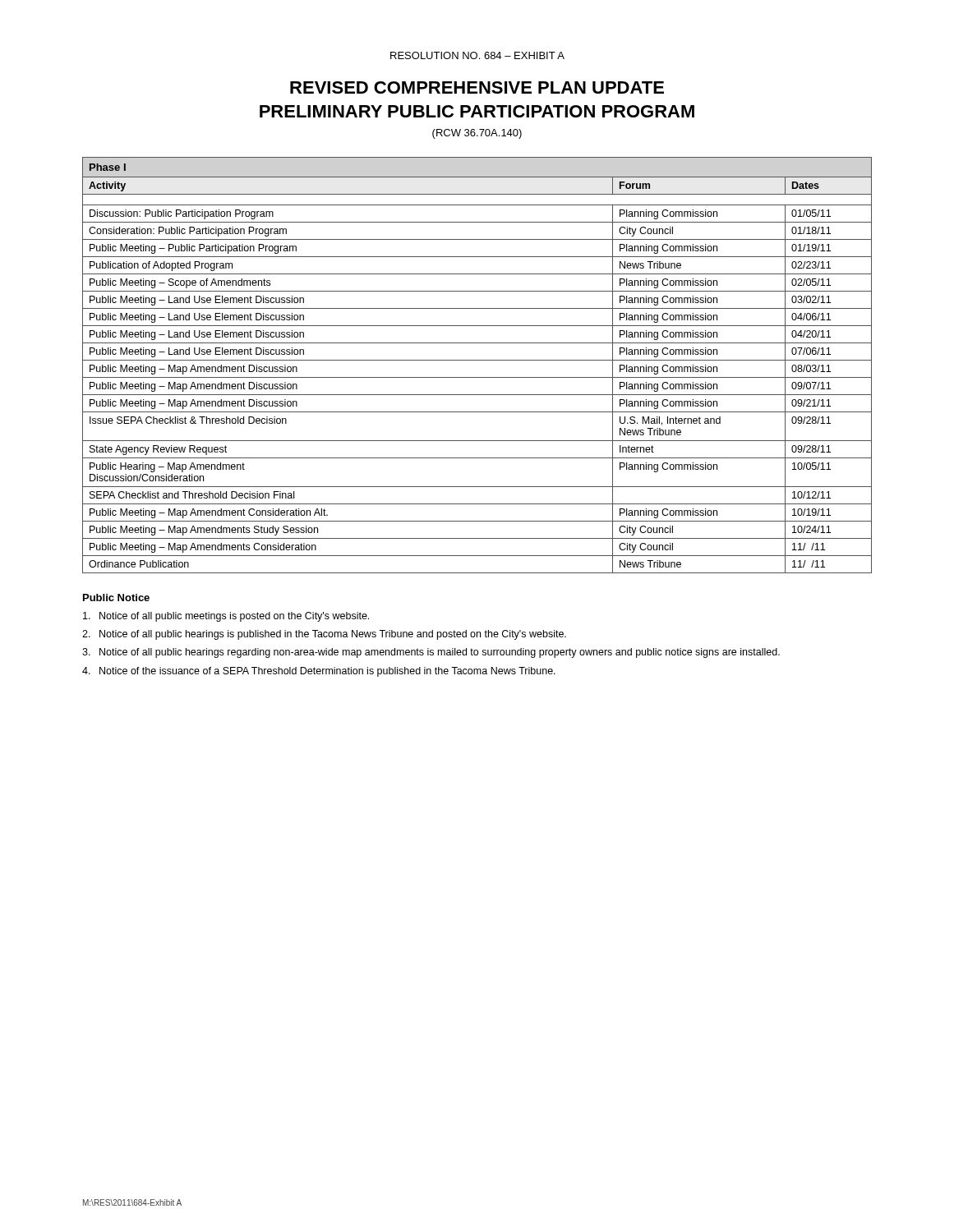The width and height of the screenshot is (954, 1232).
Task: Point to "(RCW 36.70A.140)"
Action: [477, 133]
